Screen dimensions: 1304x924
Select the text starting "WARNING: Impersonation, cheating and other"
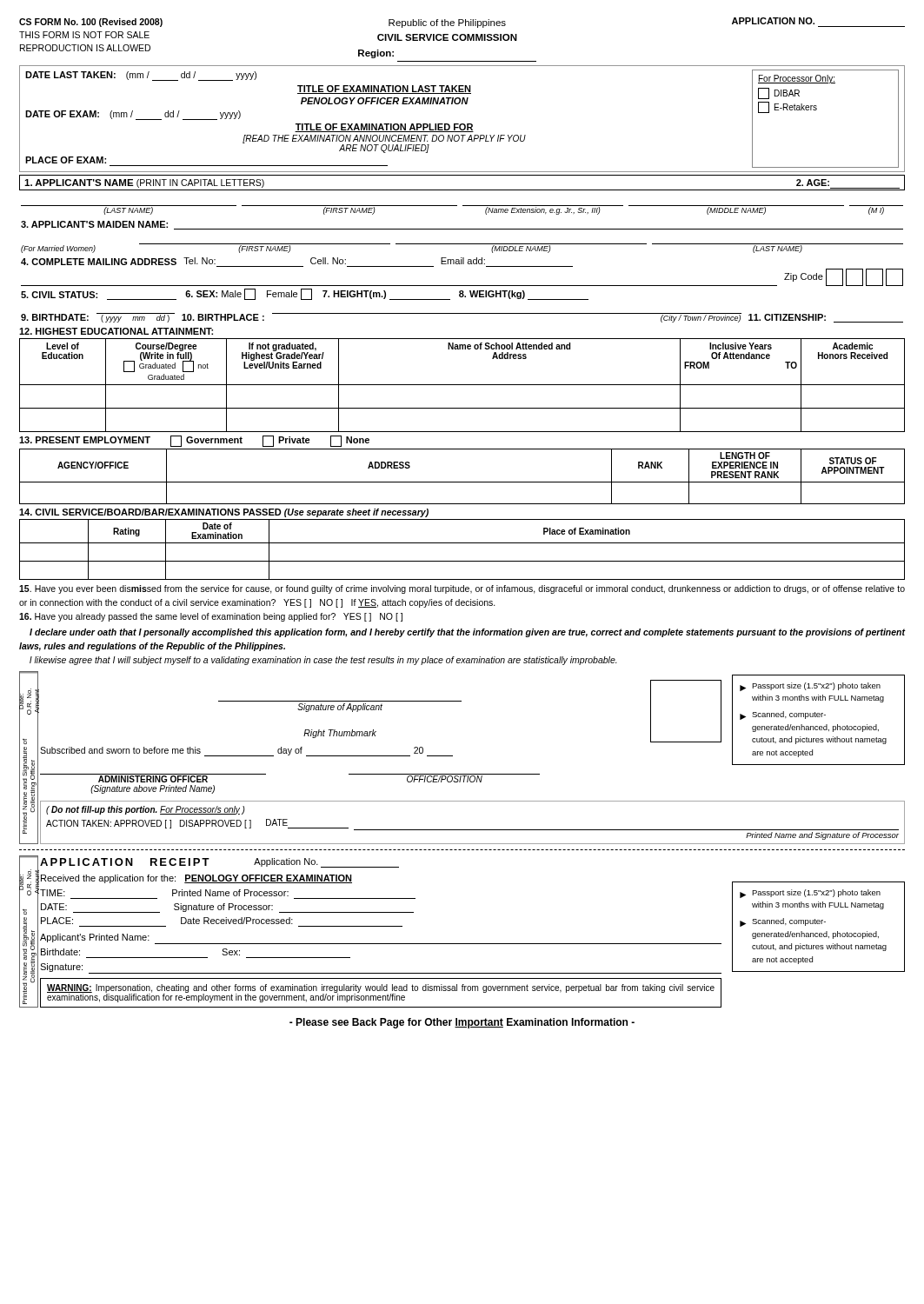381,992
